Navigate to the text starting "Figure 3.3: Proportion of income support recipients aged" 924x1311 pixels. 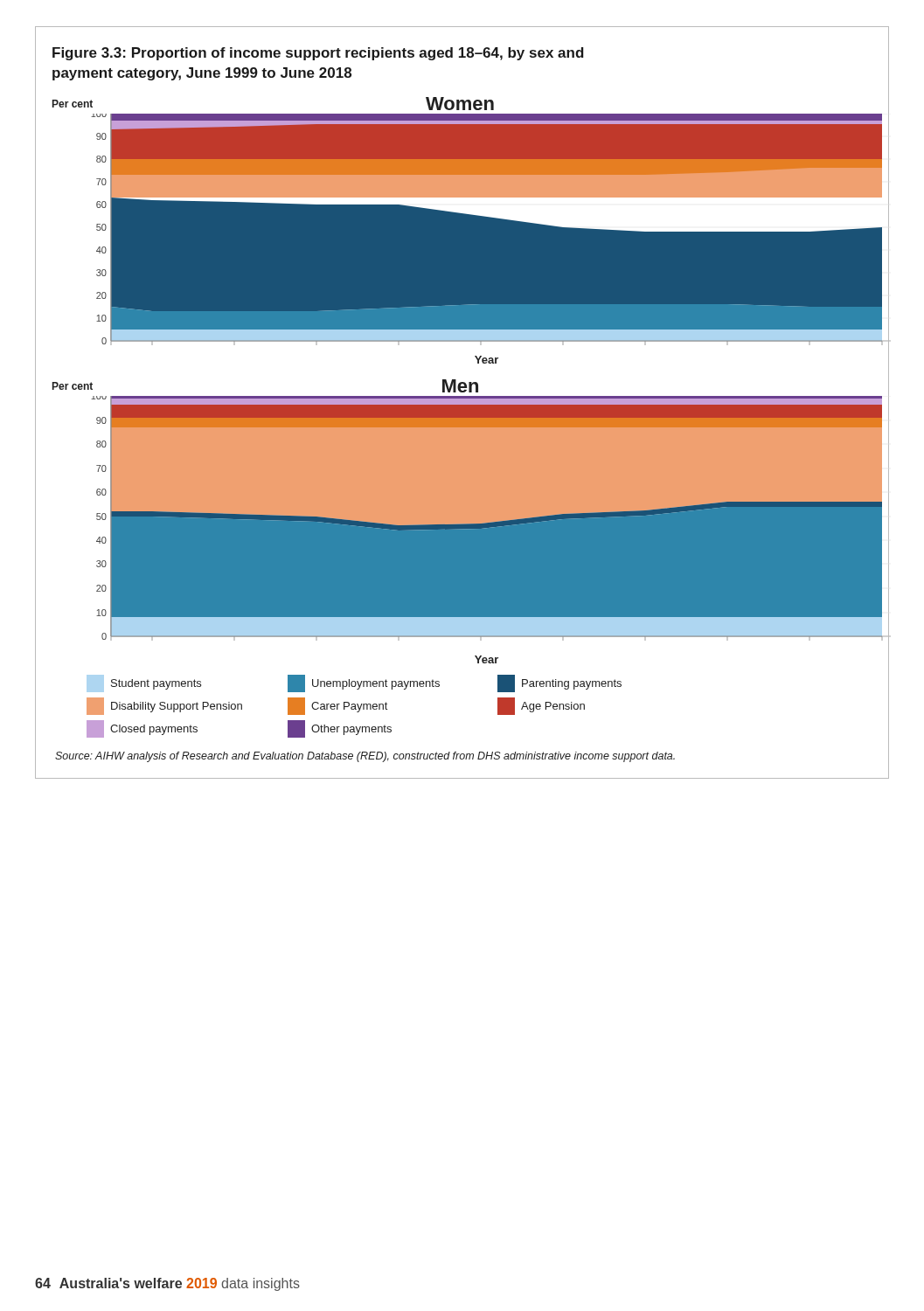[x=318, y=63]
